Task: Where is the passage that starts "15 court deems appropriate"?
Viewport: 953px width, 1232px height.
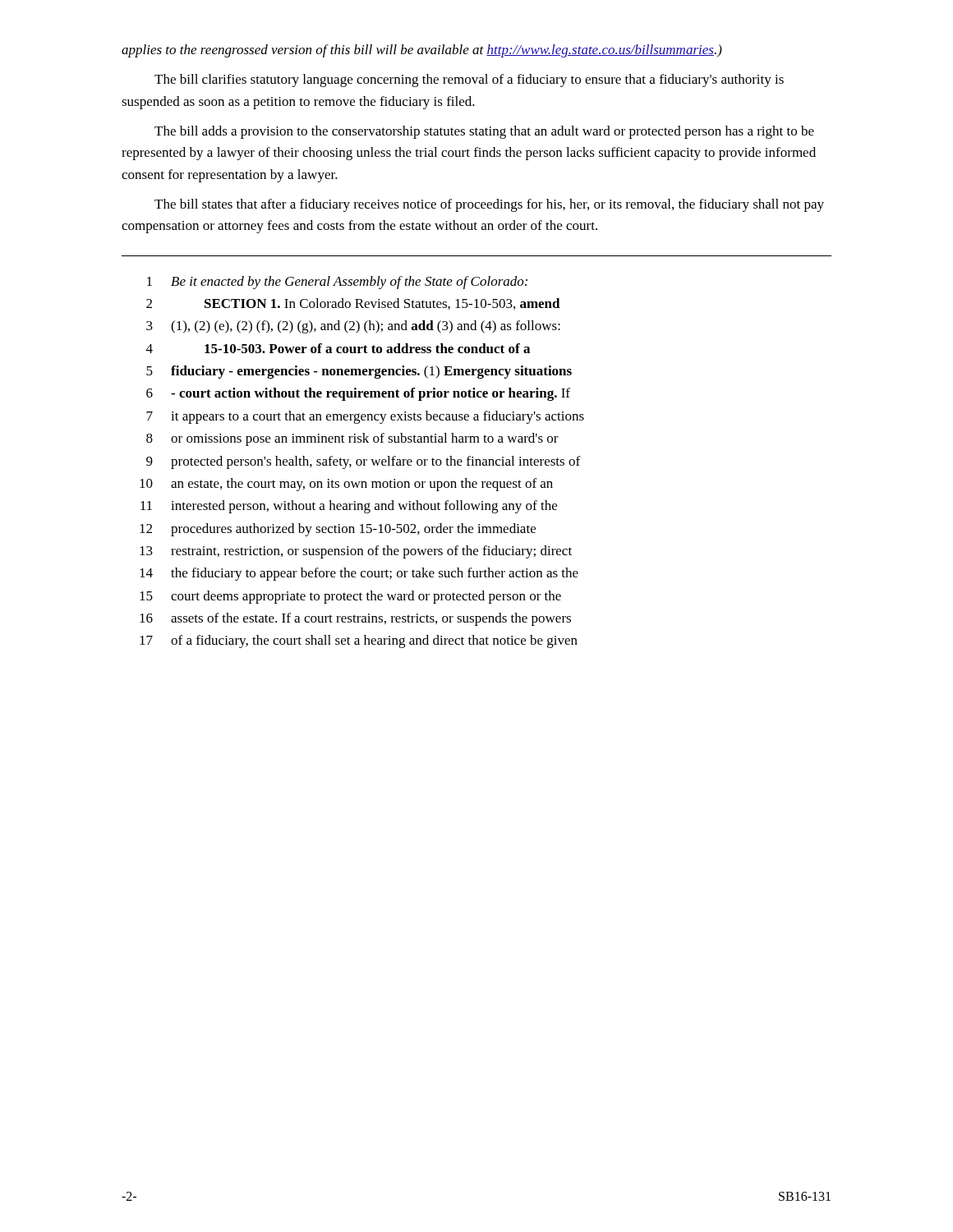Action: coord(476,596)
